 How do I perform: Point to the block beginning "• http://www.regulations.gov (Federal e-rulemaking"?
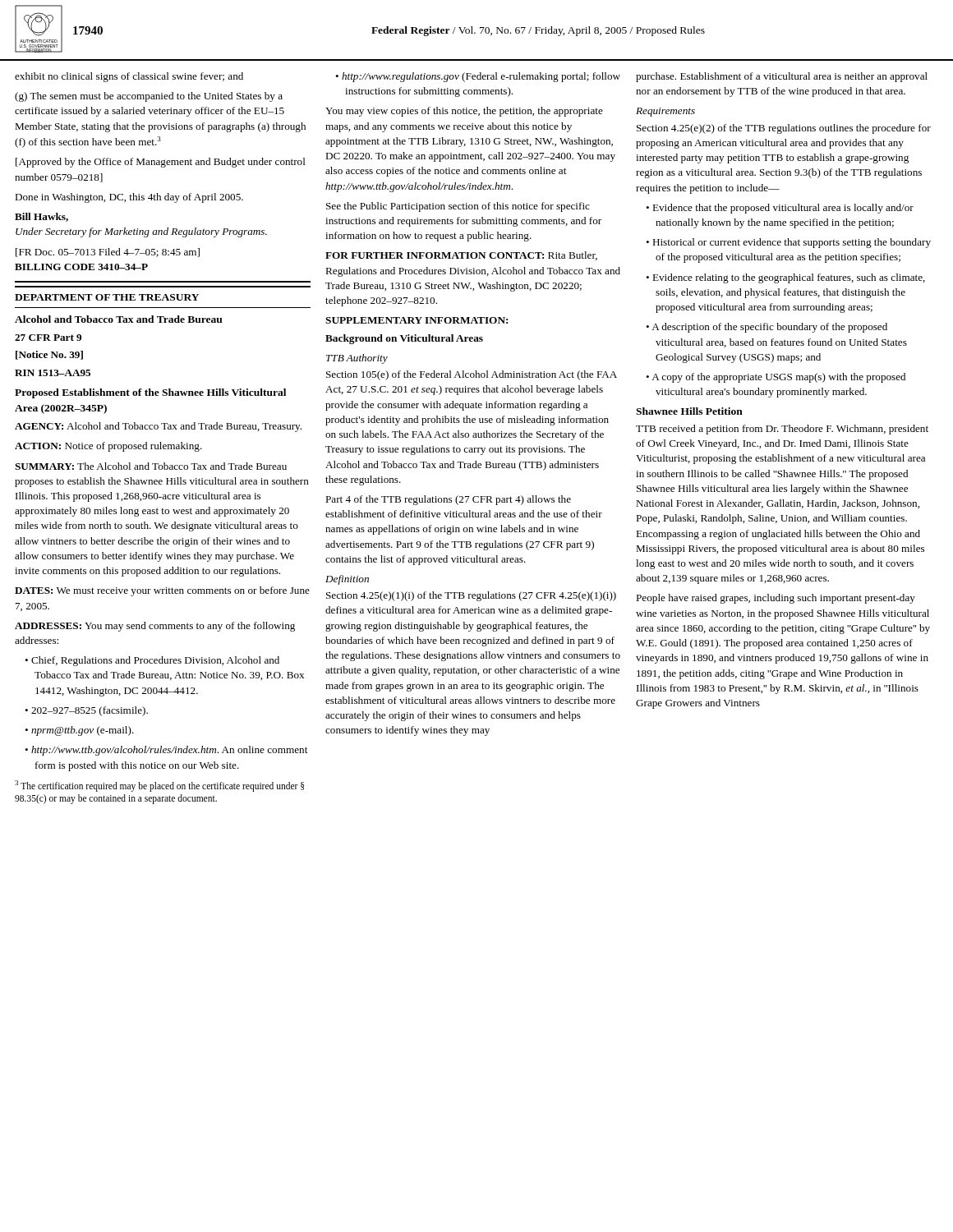[478, 84]
